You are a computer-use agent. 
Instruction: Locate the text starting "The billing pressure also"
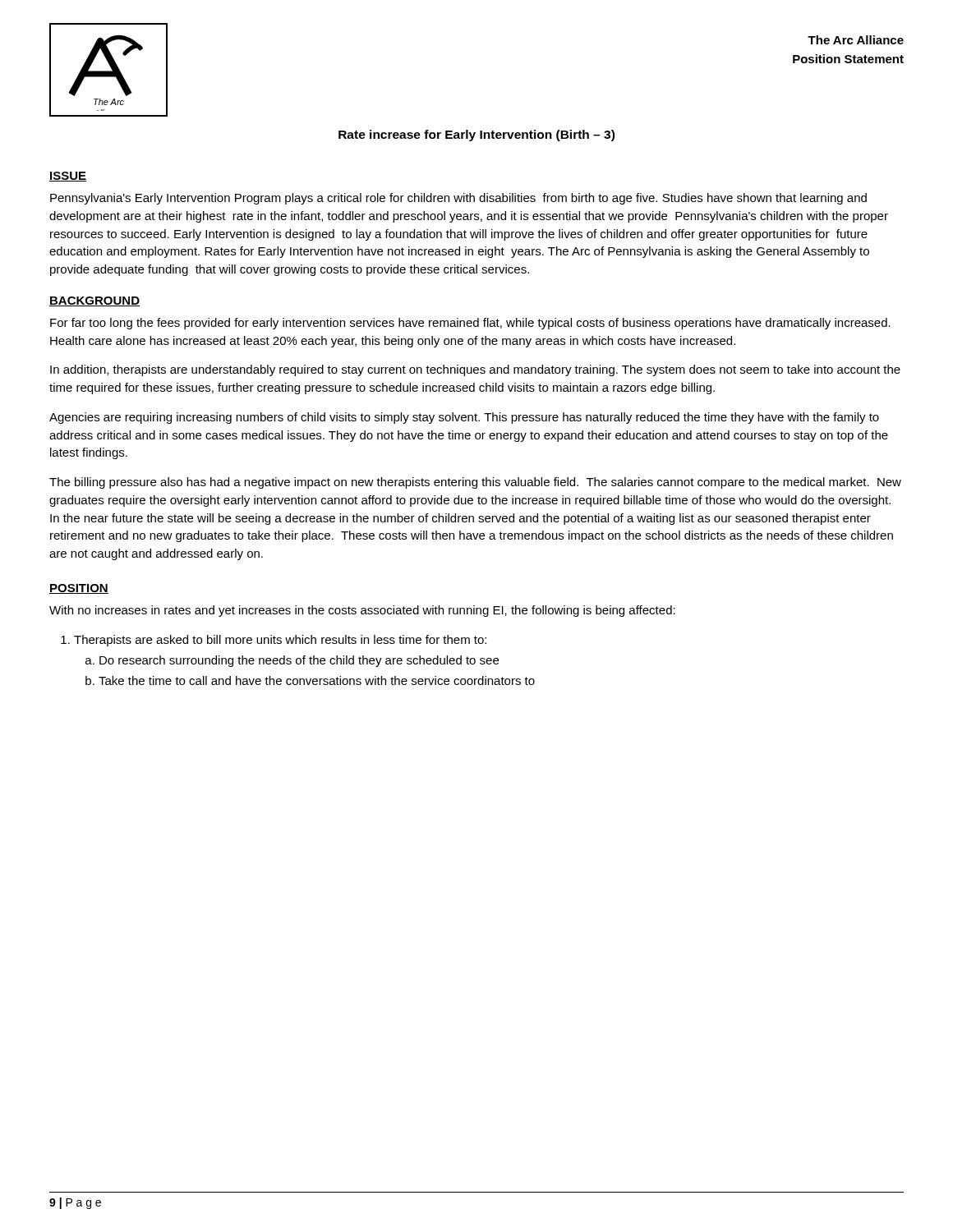point(476,518)
